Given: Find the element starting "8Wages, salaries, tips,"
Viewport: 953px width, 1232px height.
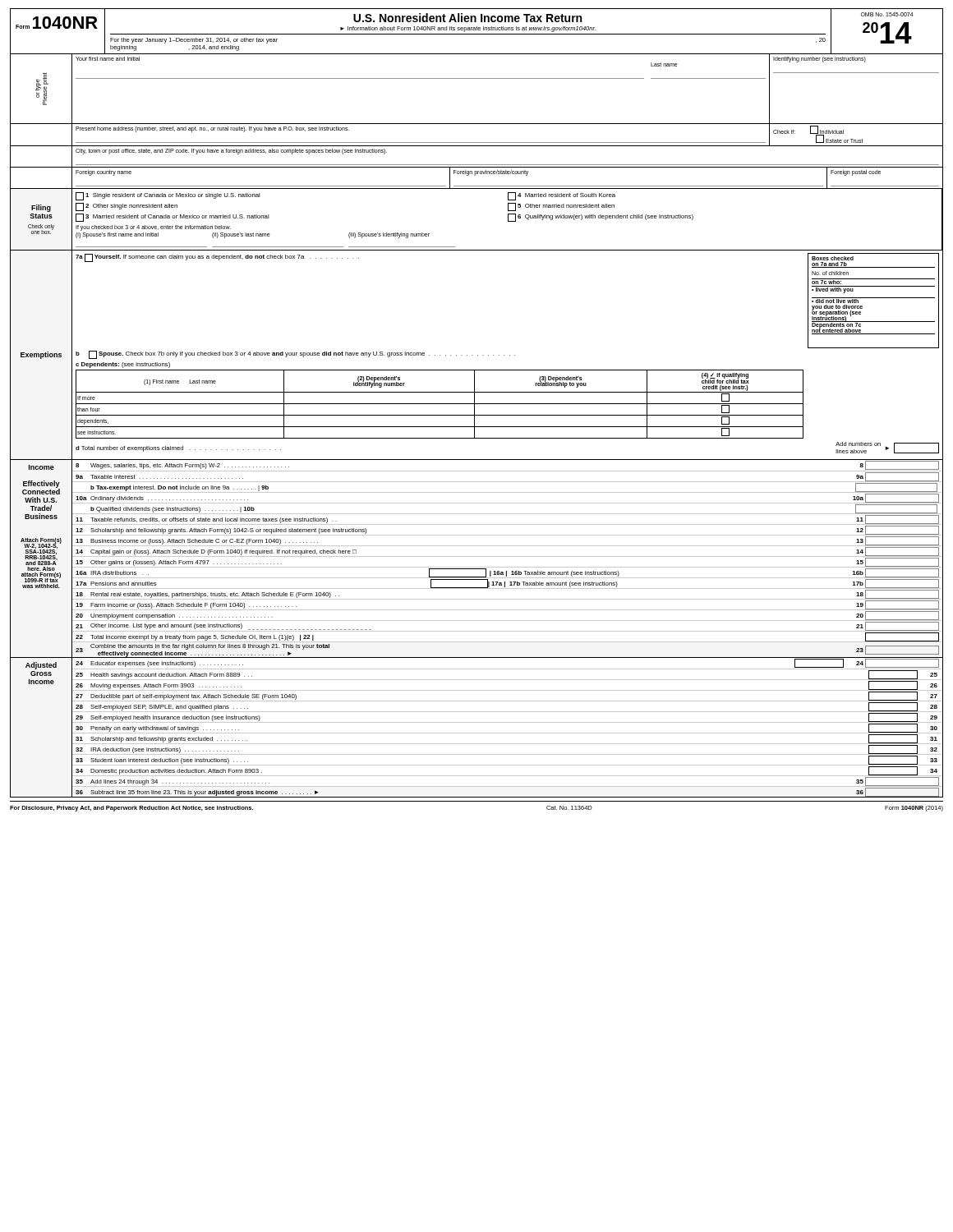Looking at the screenshot, I should [507, 558].
